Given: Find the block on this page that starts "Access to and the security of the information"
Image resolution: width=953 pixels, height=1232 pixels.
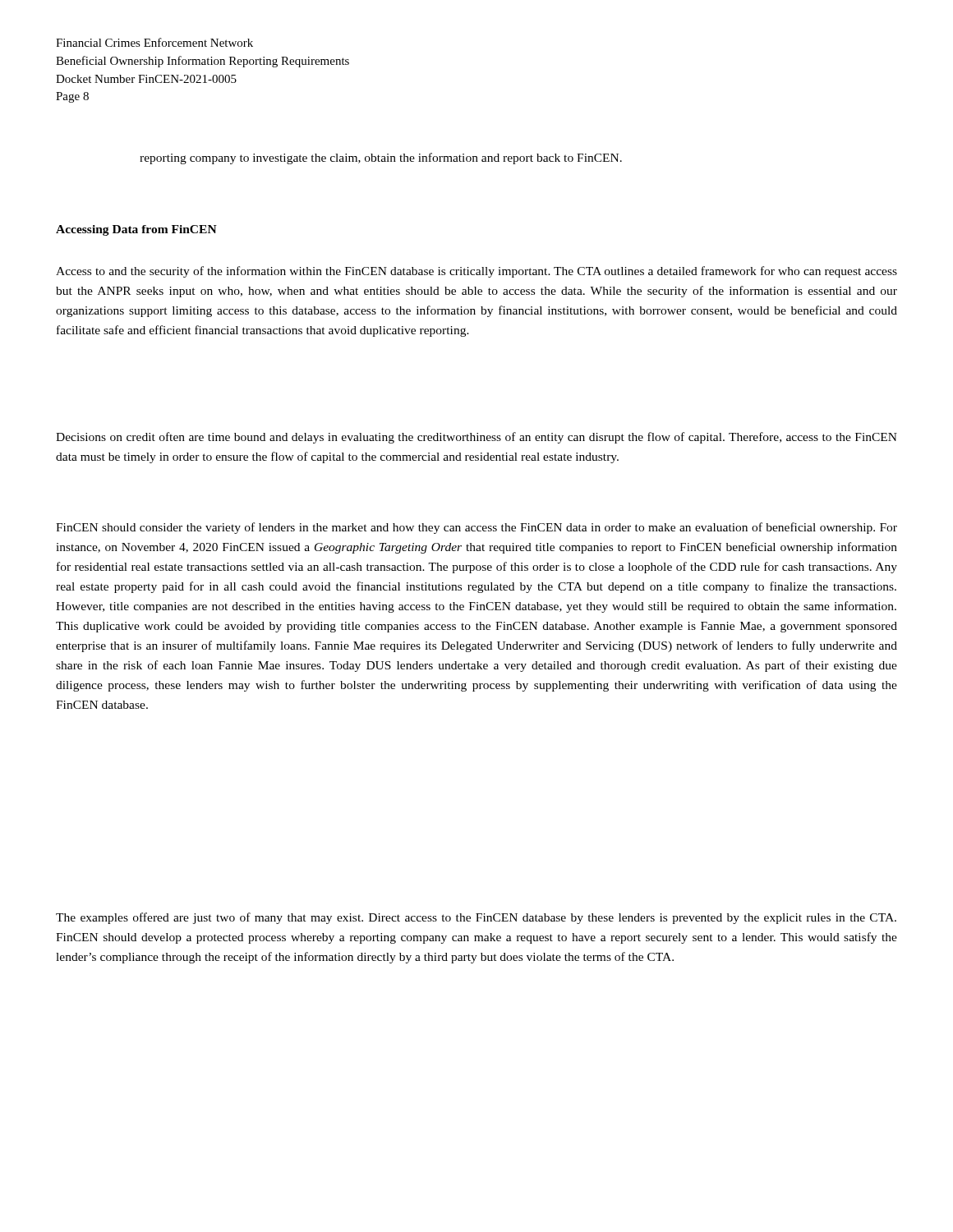Looking at the screenshot, I should click(x=476, y=300).
